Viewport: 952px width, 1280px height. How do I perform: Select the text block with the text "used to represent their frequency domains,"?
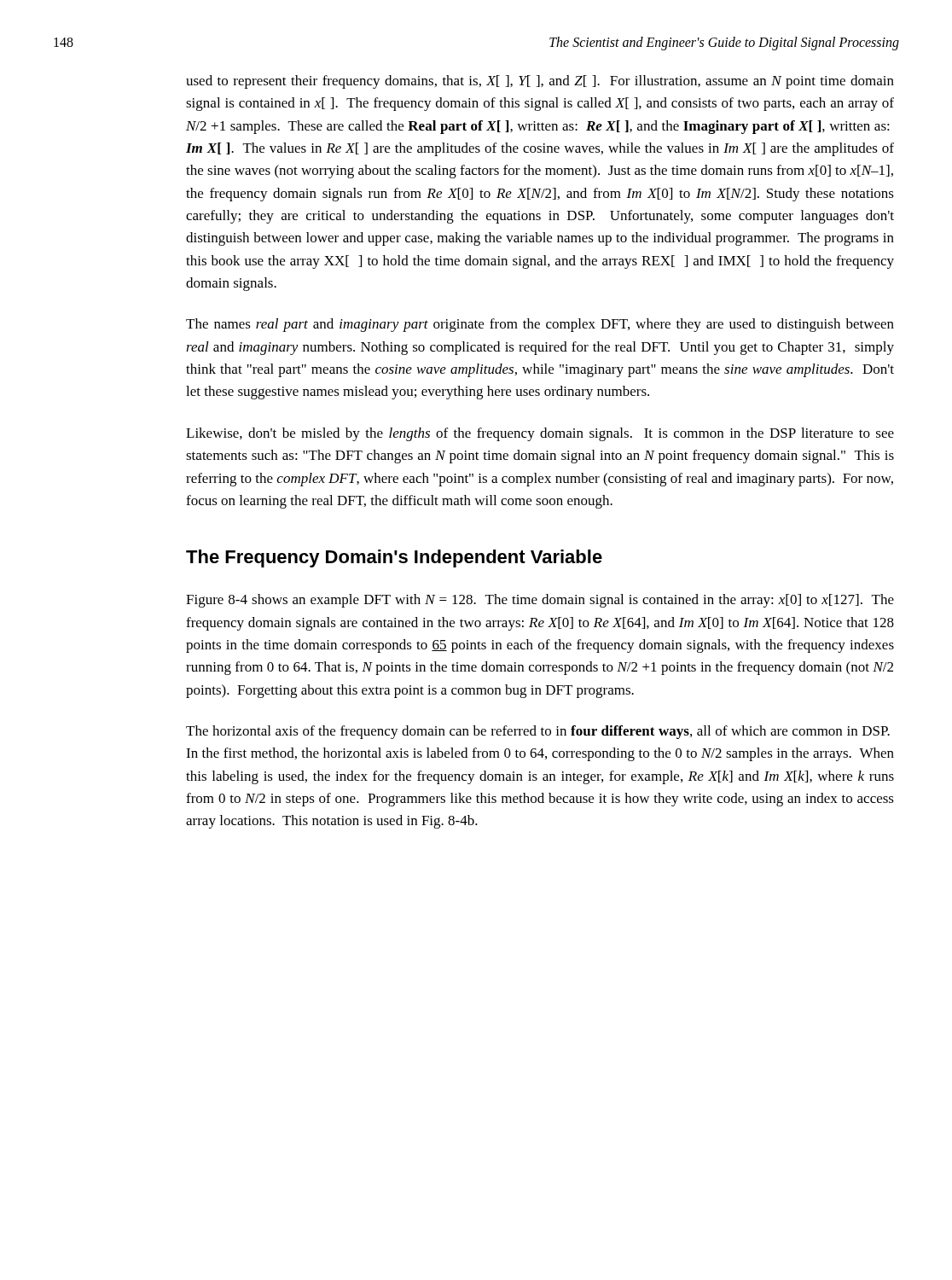(x=540, y=182)
